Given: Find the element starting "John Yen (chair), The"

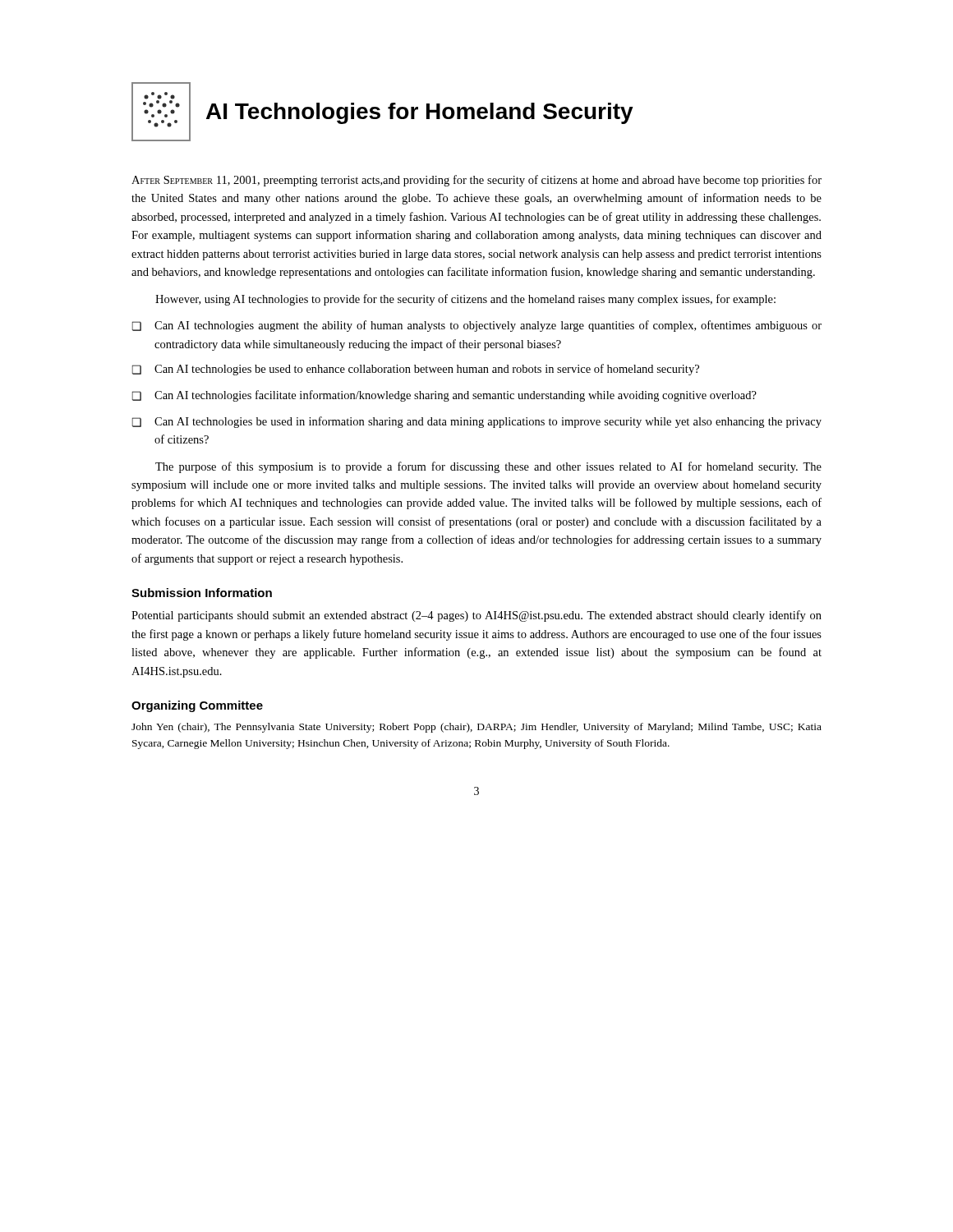Looking at the screenshot, I should [x=476, y=735].
